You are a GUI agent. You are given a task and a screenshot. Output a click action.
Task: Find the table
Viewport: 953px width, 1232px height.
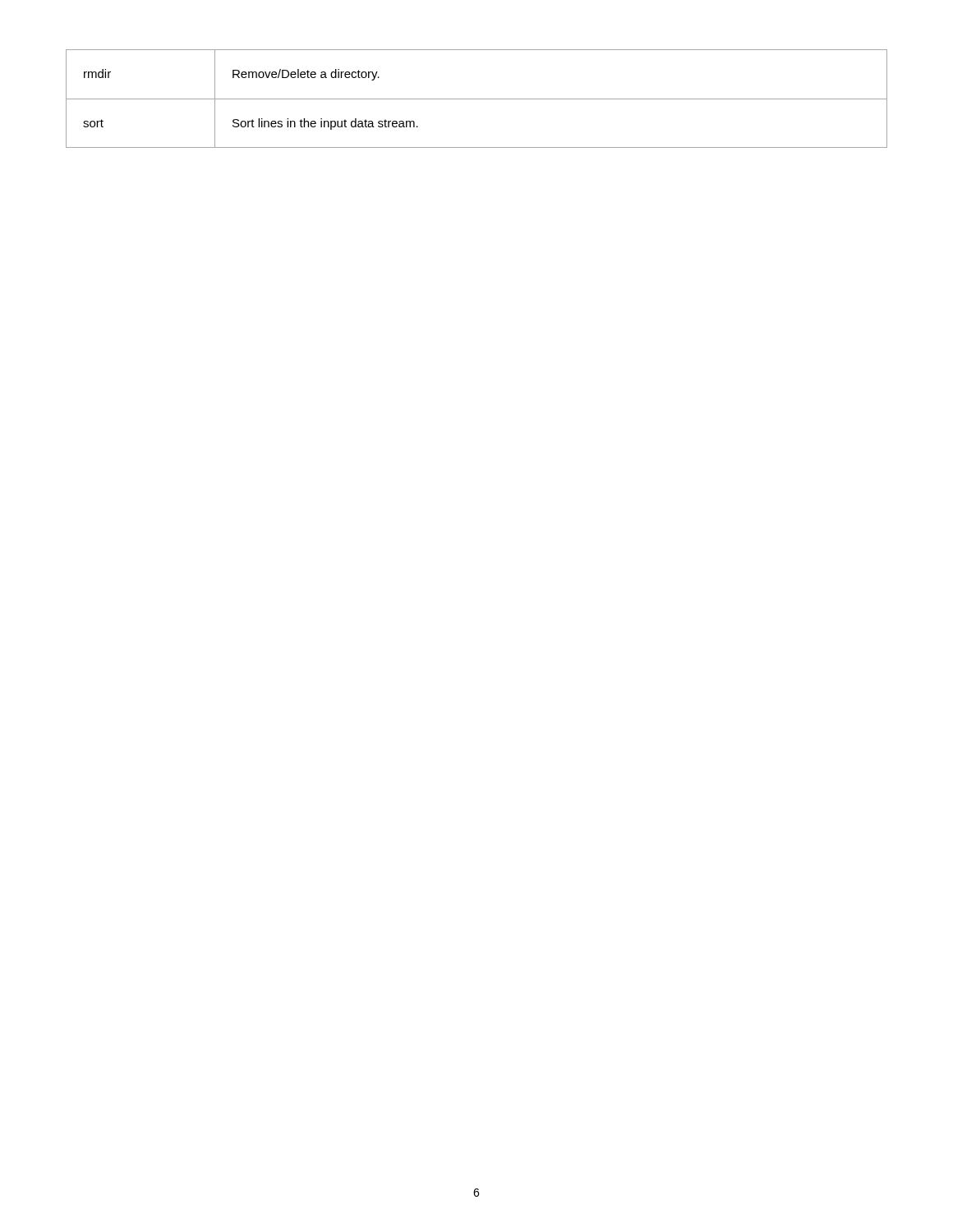(476, 99)
